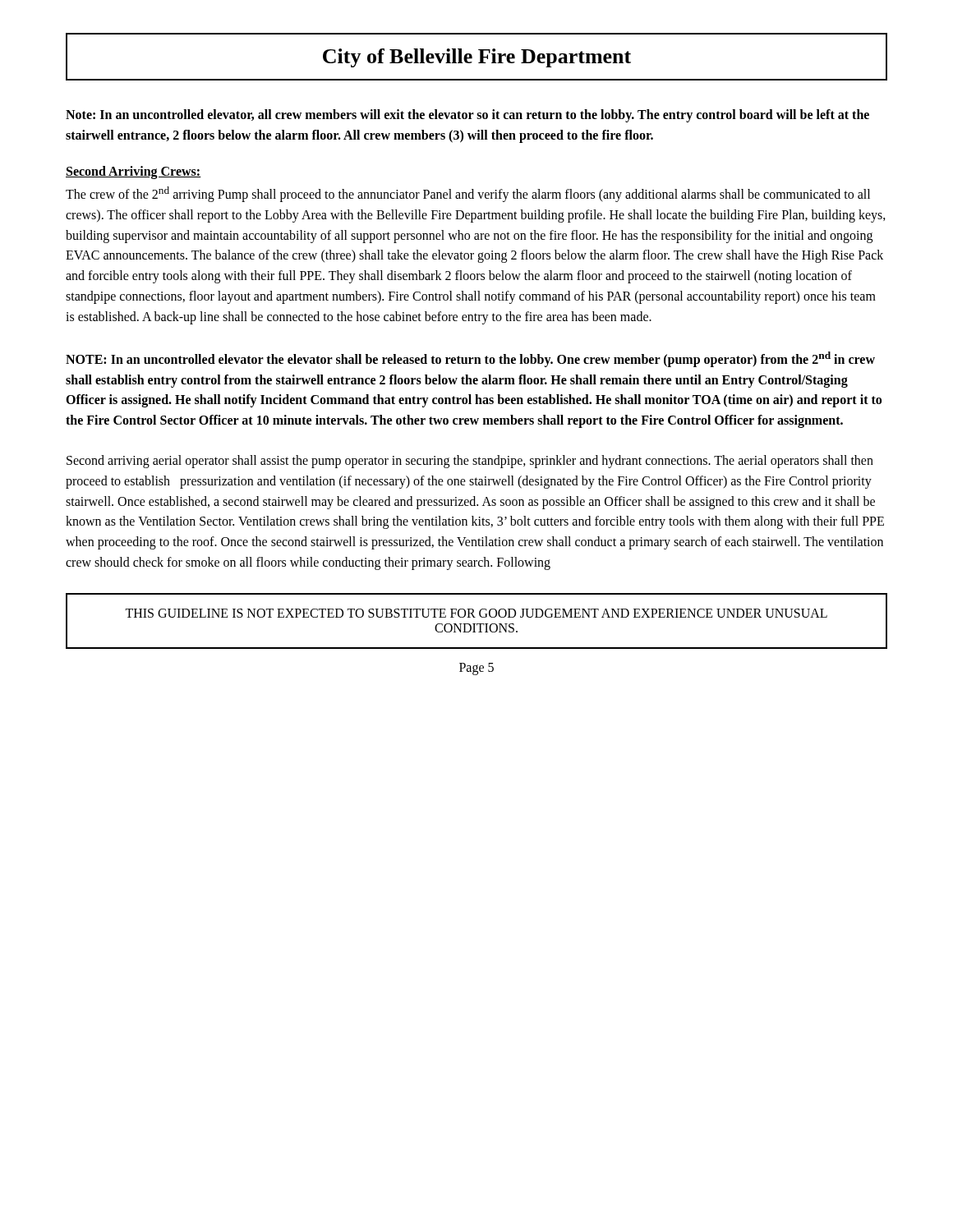Navigate to the text block starting "NOTE: In an uncontrolled elevator the elevator shall"
The height and width of the screenshot is (1232, 953).
[474, 388]
